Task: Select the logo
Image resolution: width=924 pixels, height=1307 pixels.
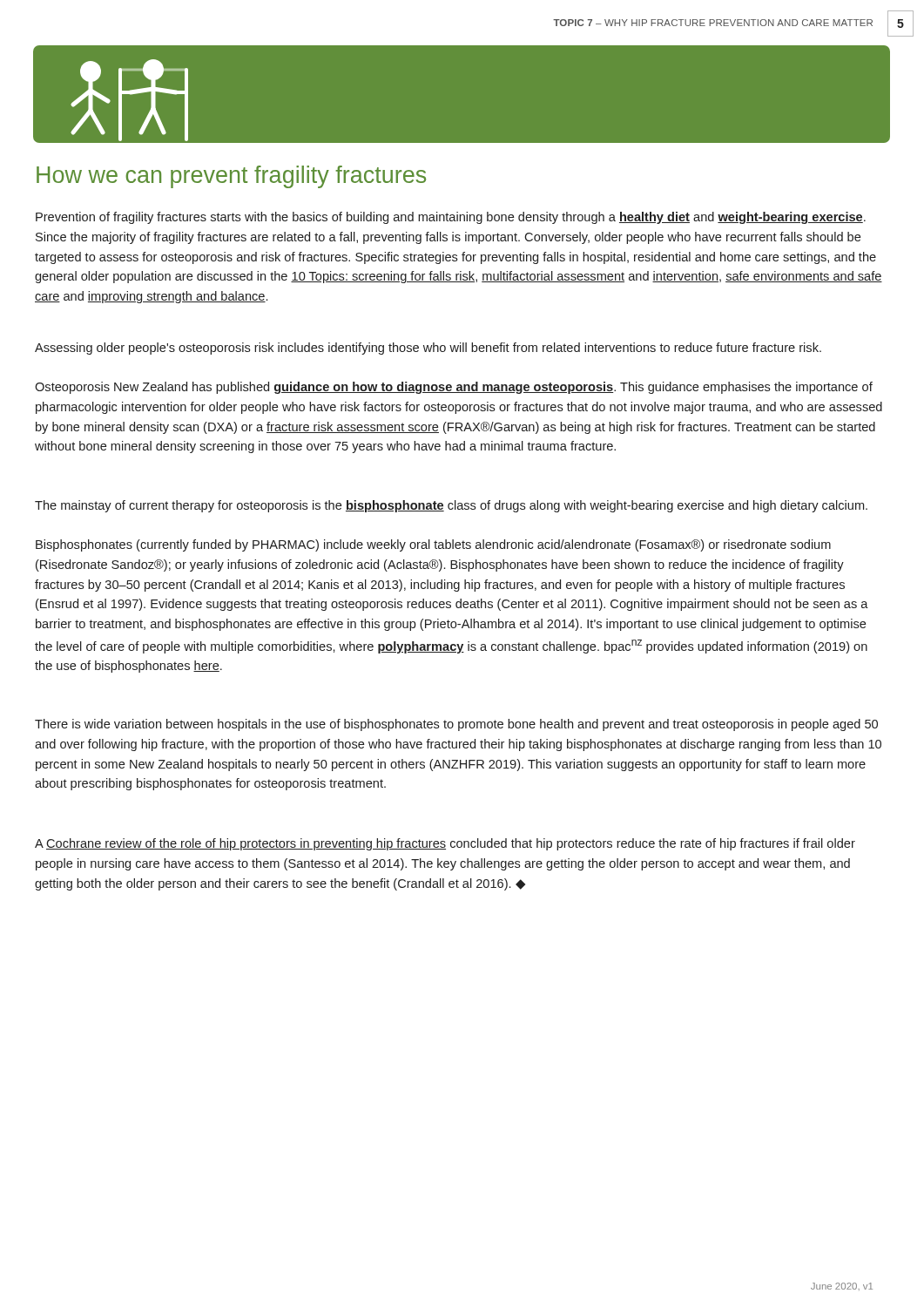Action: (462, 94)
